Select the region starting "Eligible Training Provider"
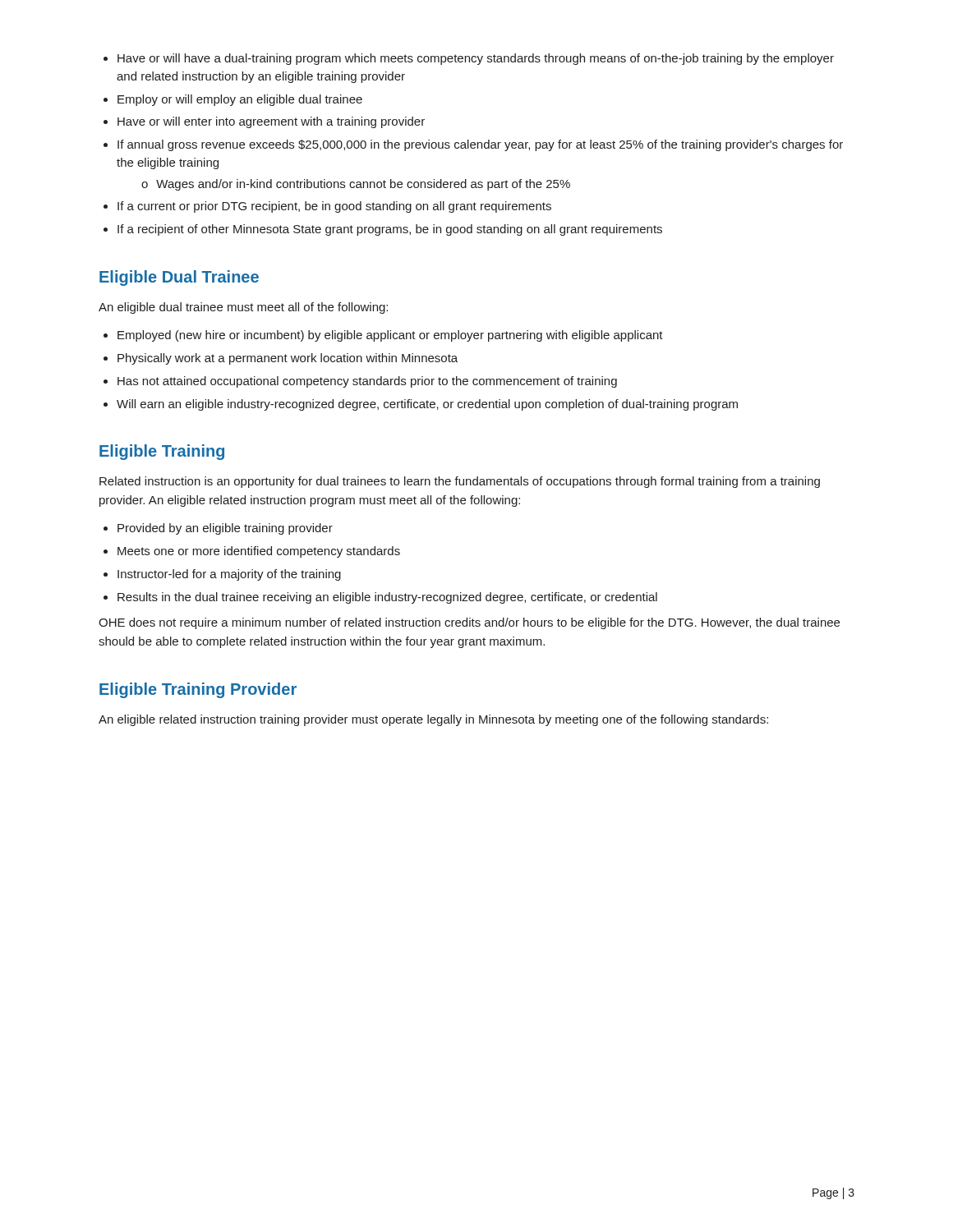 (198, 689)
